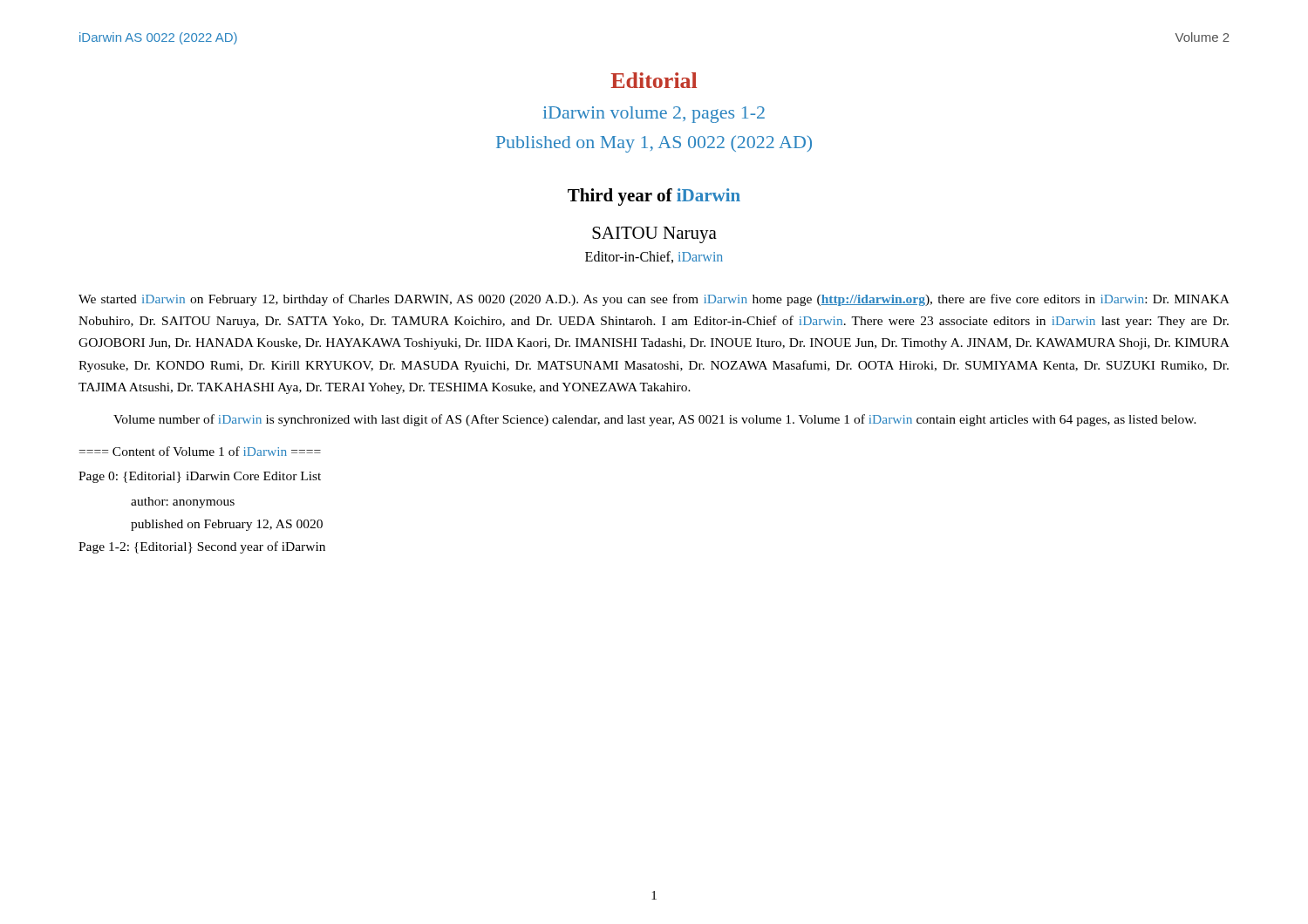Find the element starting "author: anonymous"
Image resolution: width=1308 pixels, height=924 pixels.
pyautogui.click(x=183, y=500)
